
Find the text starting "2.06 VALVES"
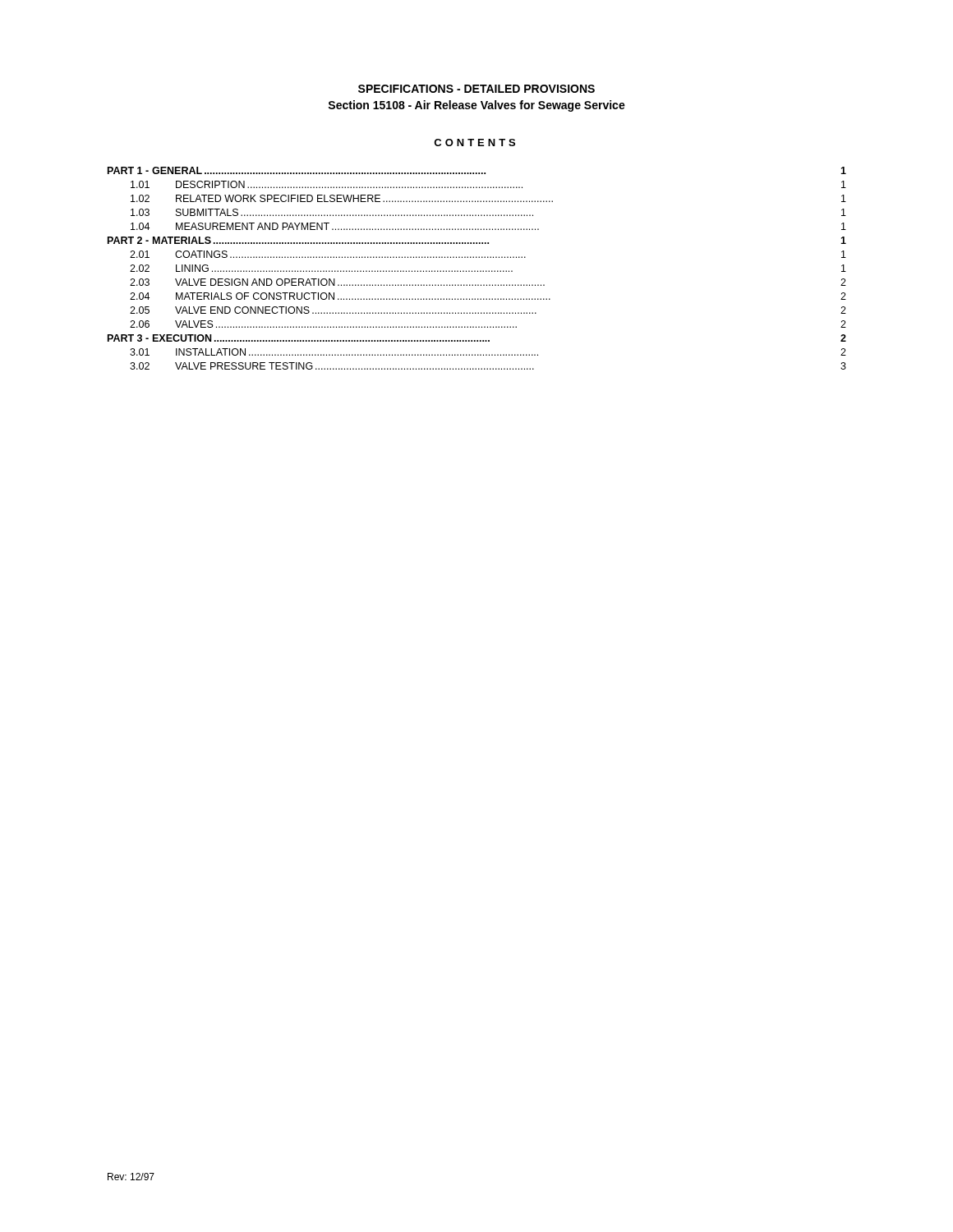476,324
